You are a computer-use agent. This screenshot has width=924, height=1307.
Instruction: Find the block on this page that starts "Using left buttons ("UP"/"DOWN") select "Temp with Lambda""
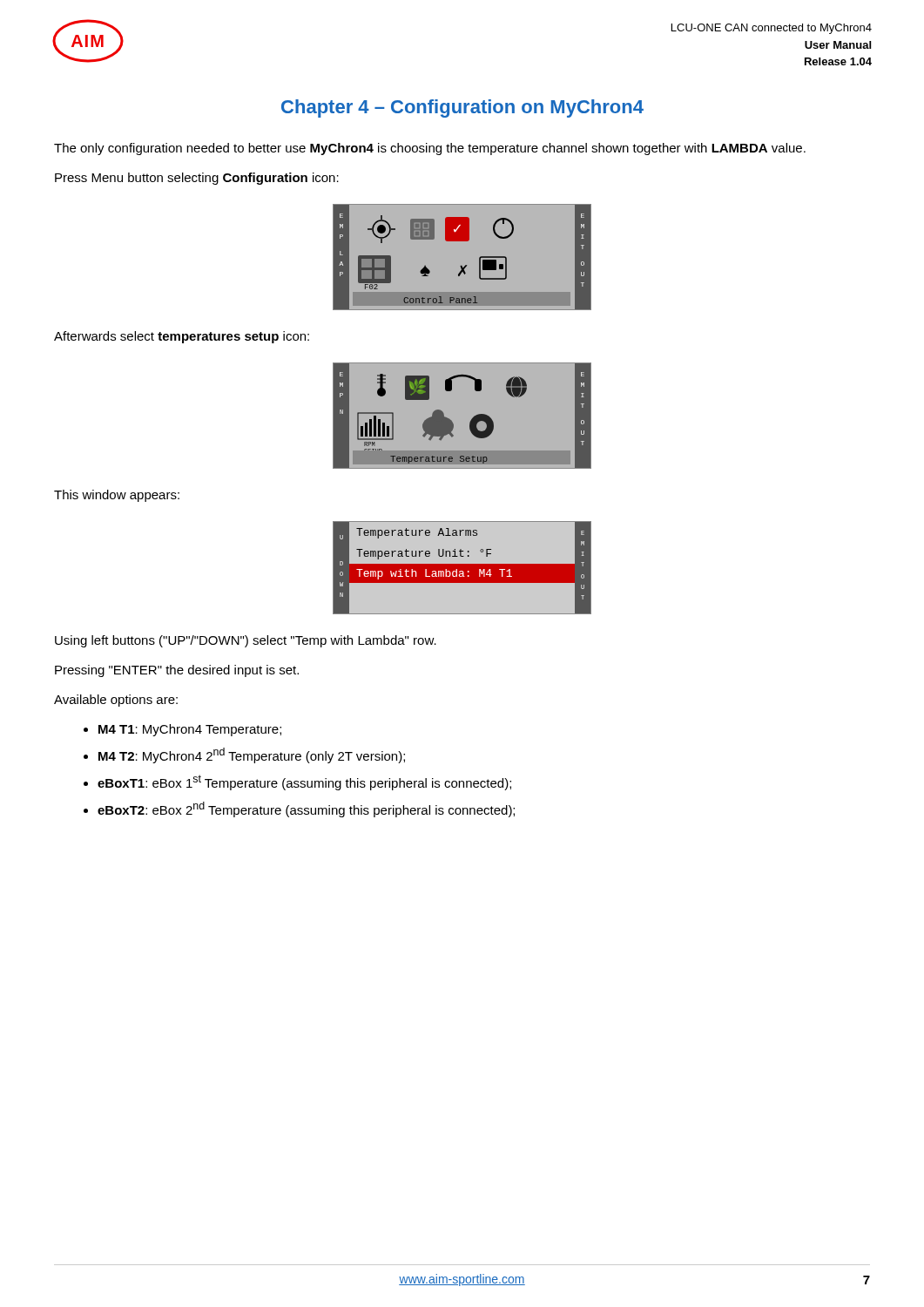click(245, 640)
